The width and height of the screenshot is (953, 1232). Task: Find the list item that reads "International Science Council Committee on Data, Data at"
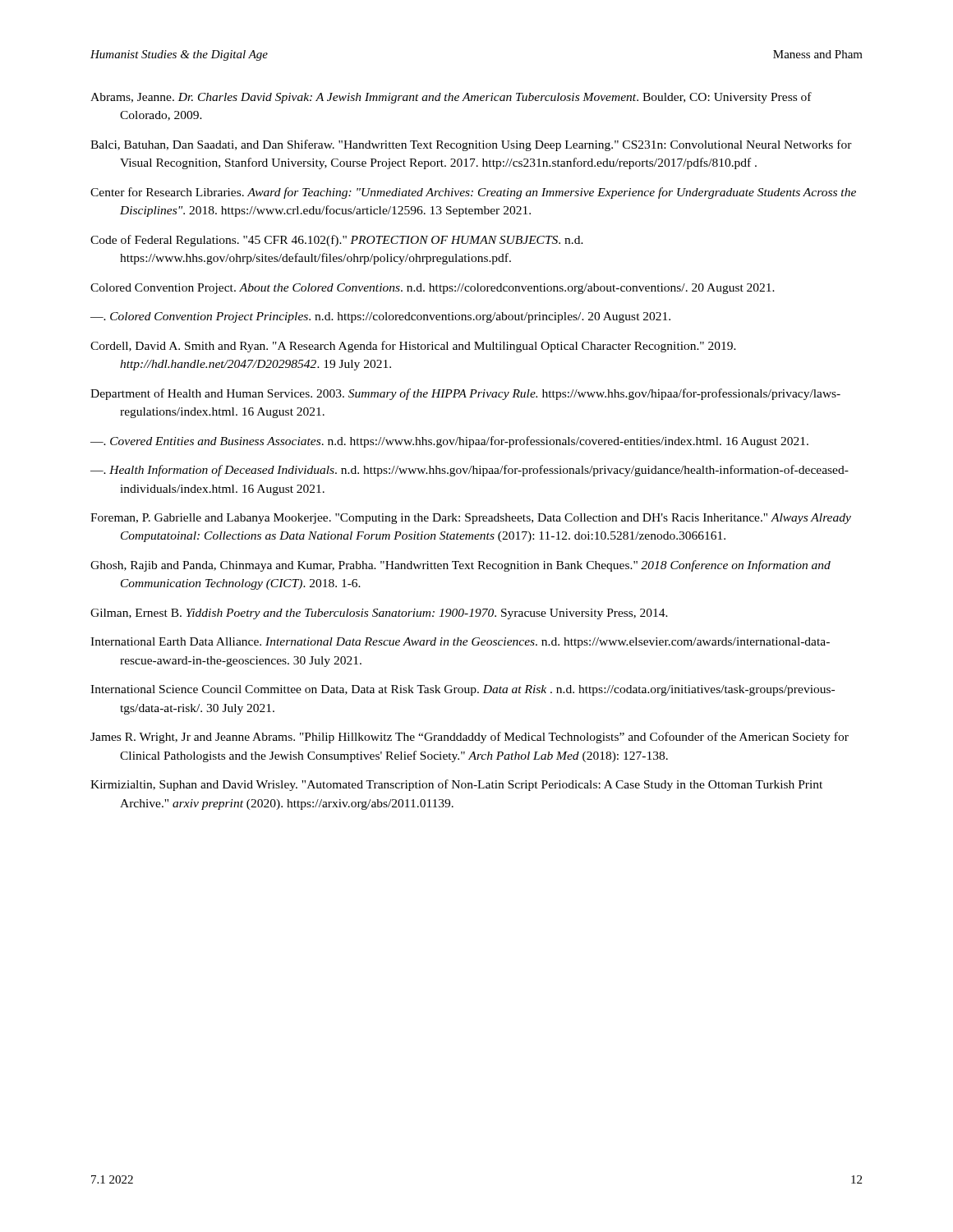tap(463, 698)
